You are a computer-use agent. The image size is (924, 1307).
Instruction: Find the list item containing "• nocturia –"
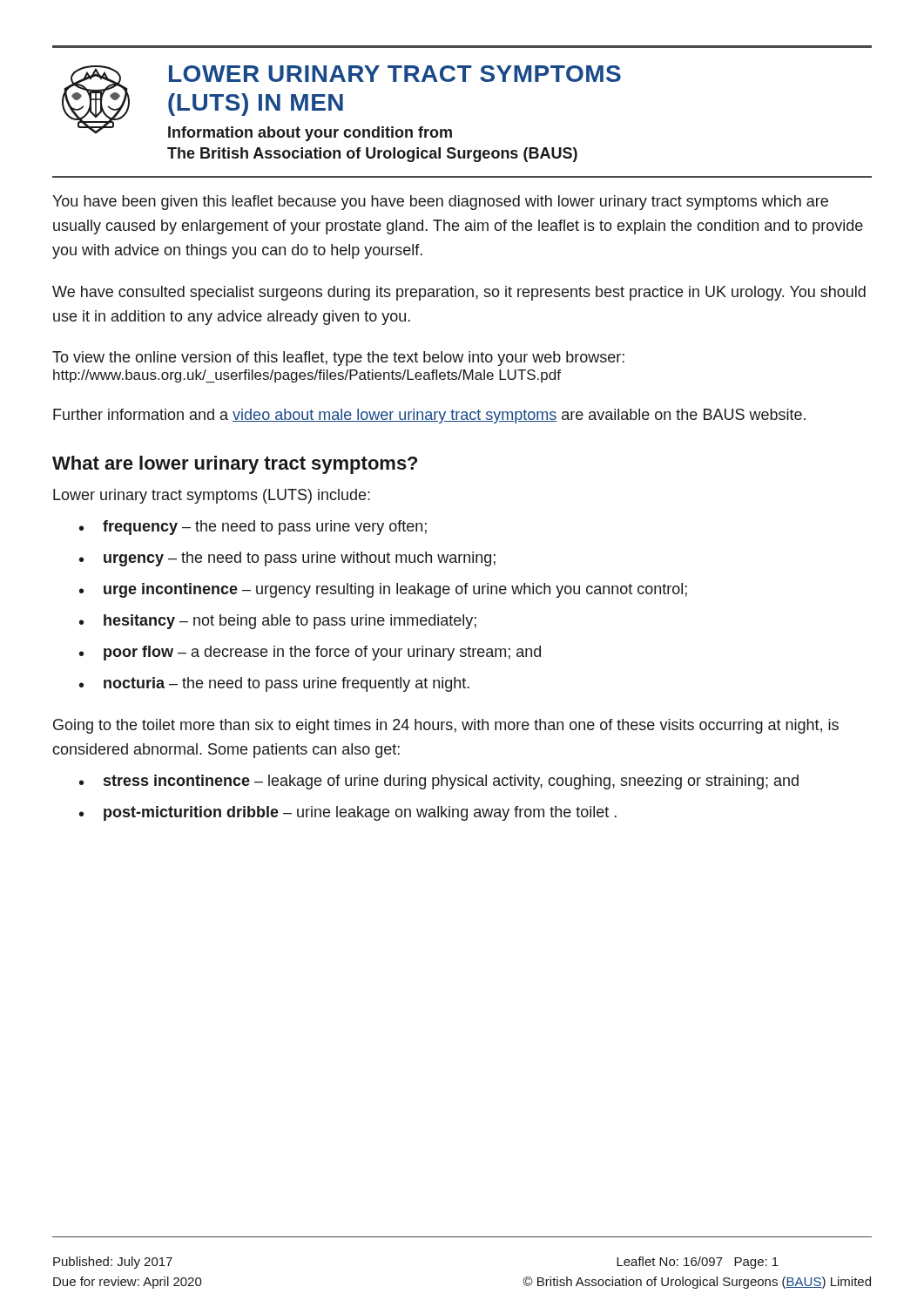pyautogui.click(x=274, y=685)
